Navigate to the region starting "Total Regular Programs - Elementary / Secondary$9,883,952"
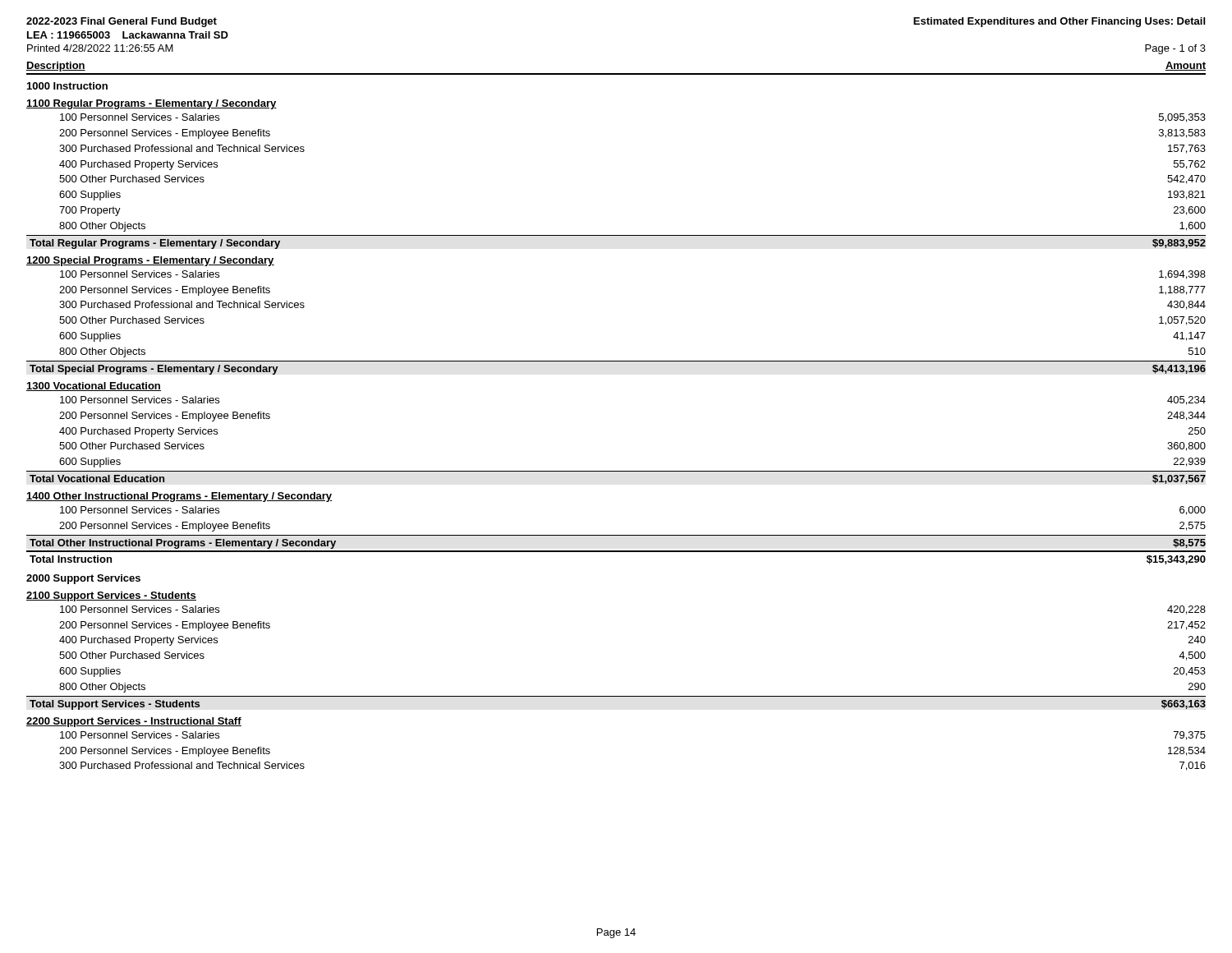1232x953 pixels. tap(618, 243)
